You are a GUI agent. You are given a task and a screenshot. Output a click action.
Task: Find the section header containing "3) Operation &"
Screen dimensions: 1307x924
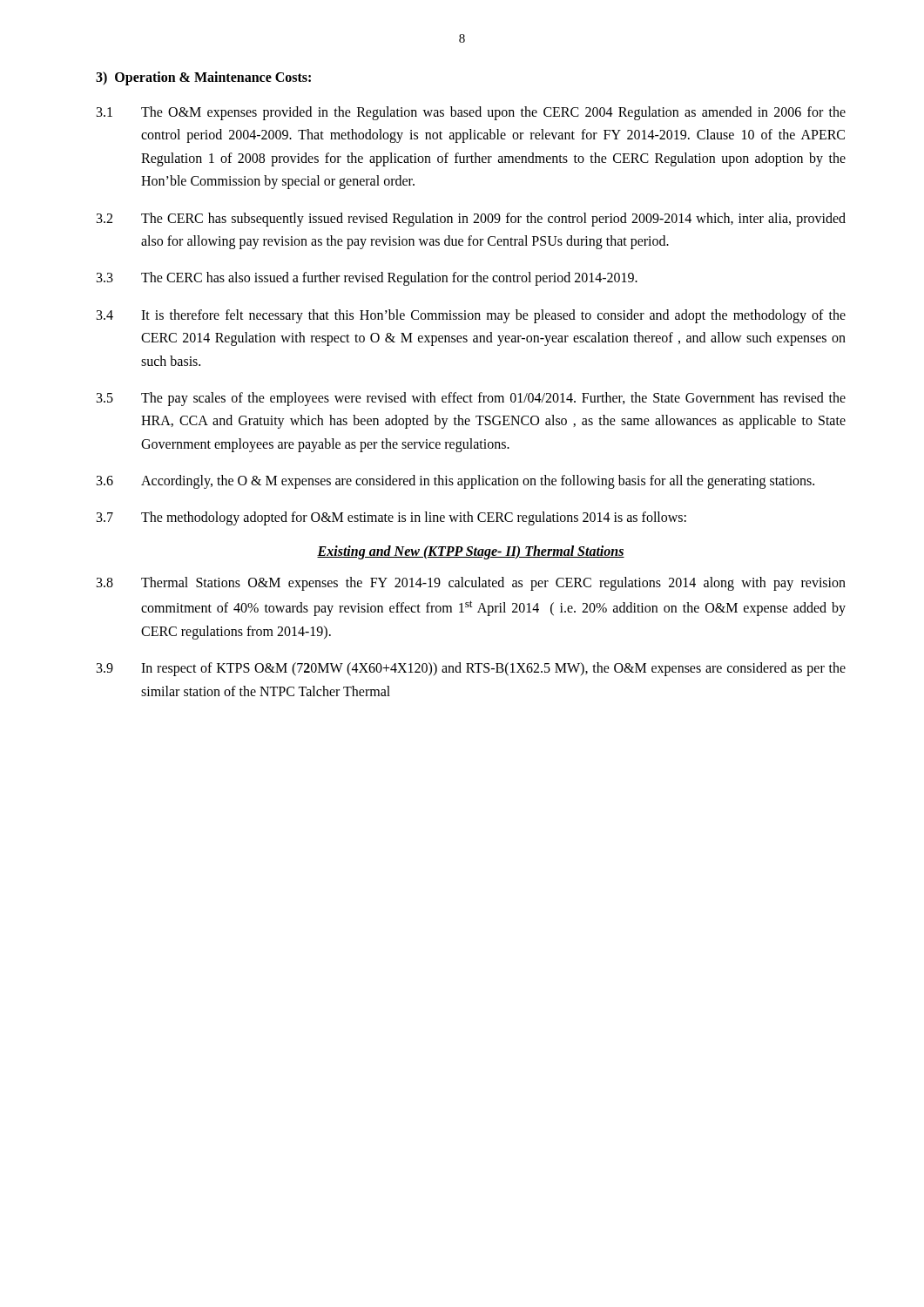204,77
